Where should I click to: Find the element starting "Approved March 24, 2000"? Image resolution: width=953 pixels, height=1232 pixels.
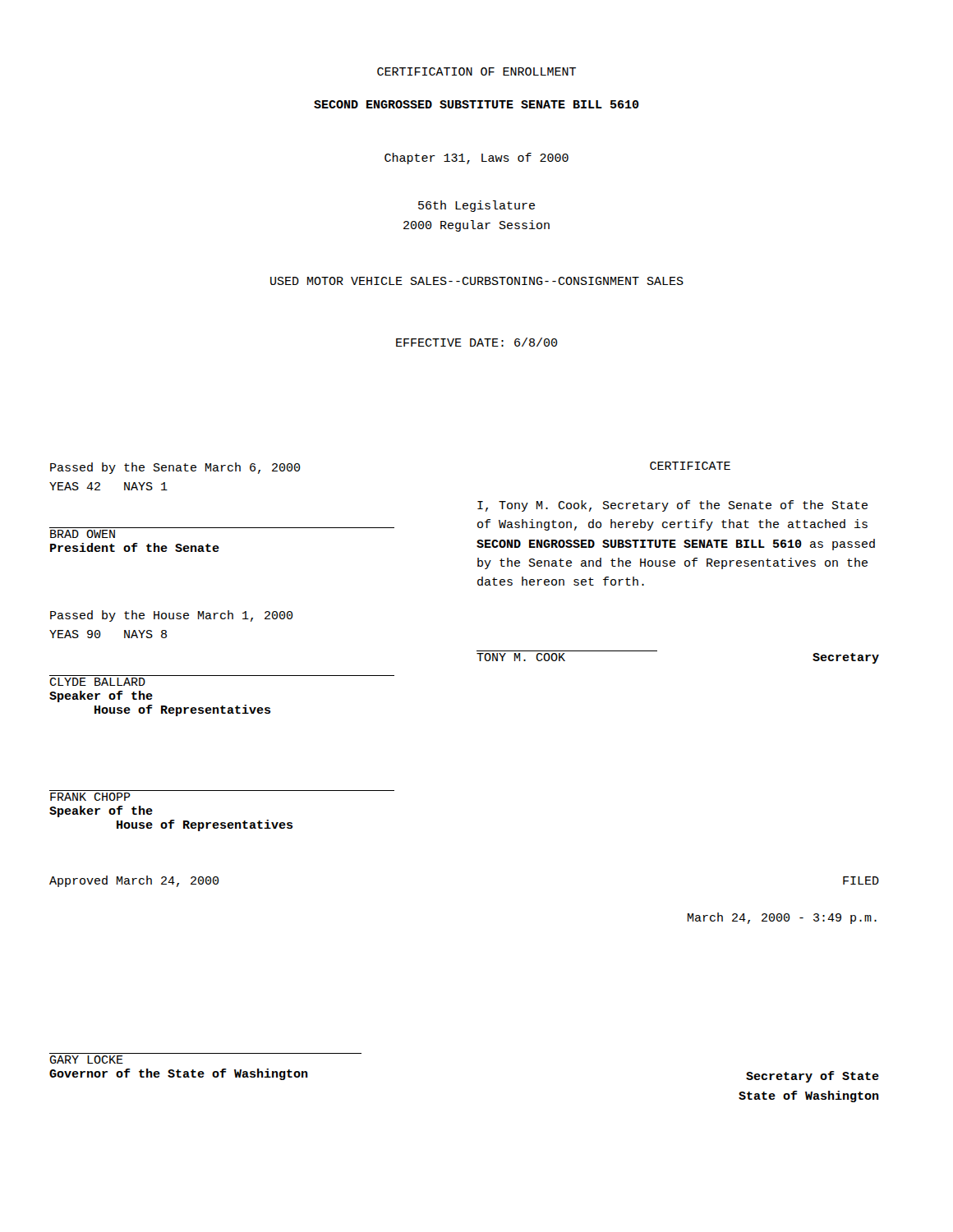pyautogui.click(x=134, y=882)
